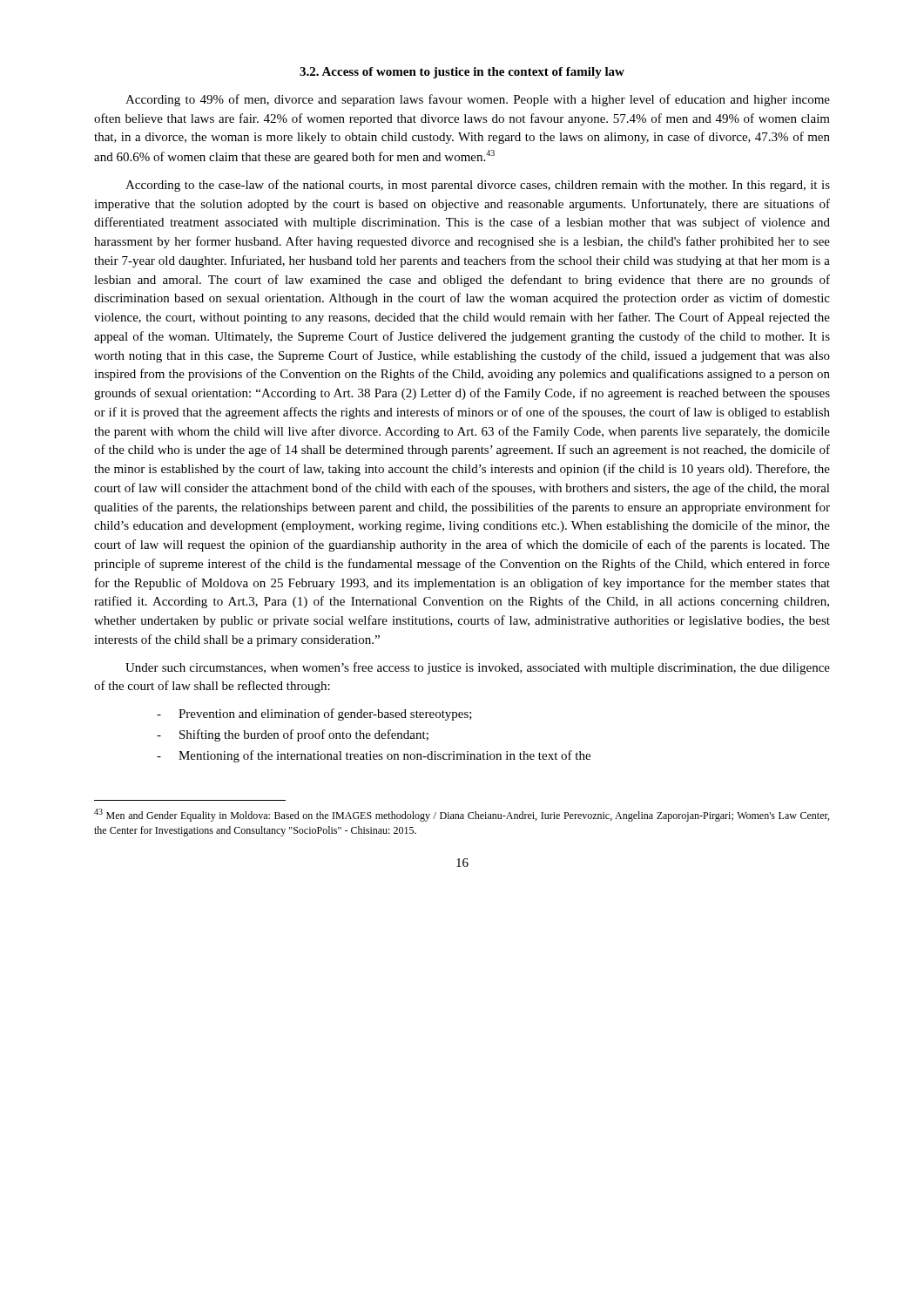Find the region starting "According to 49% of men,"
Image resolution: width=924 pixels, height=1307 pixels.
(x=462, y=128)
